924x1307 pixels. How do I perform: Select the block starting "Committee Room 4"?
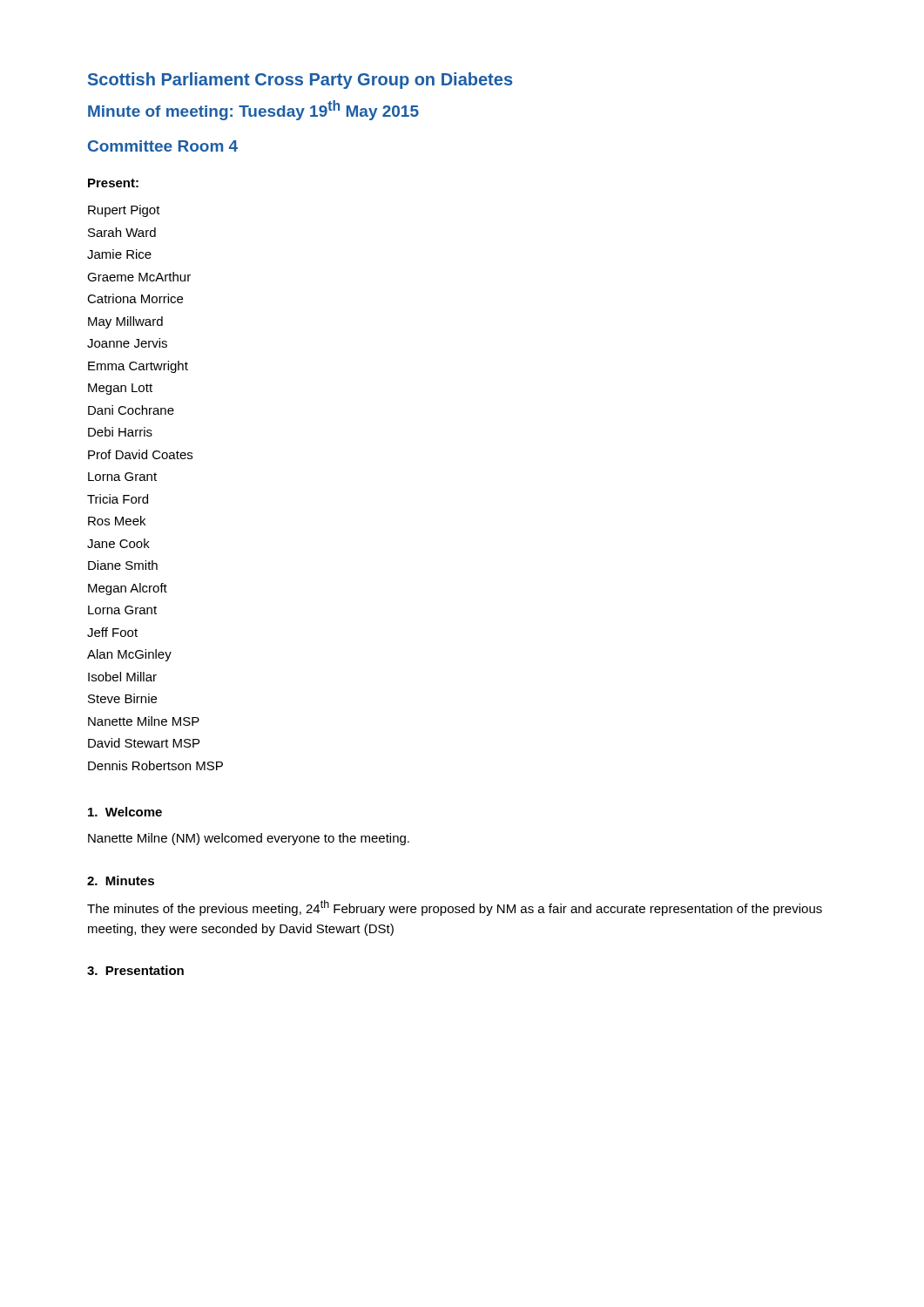click(162, 146)
